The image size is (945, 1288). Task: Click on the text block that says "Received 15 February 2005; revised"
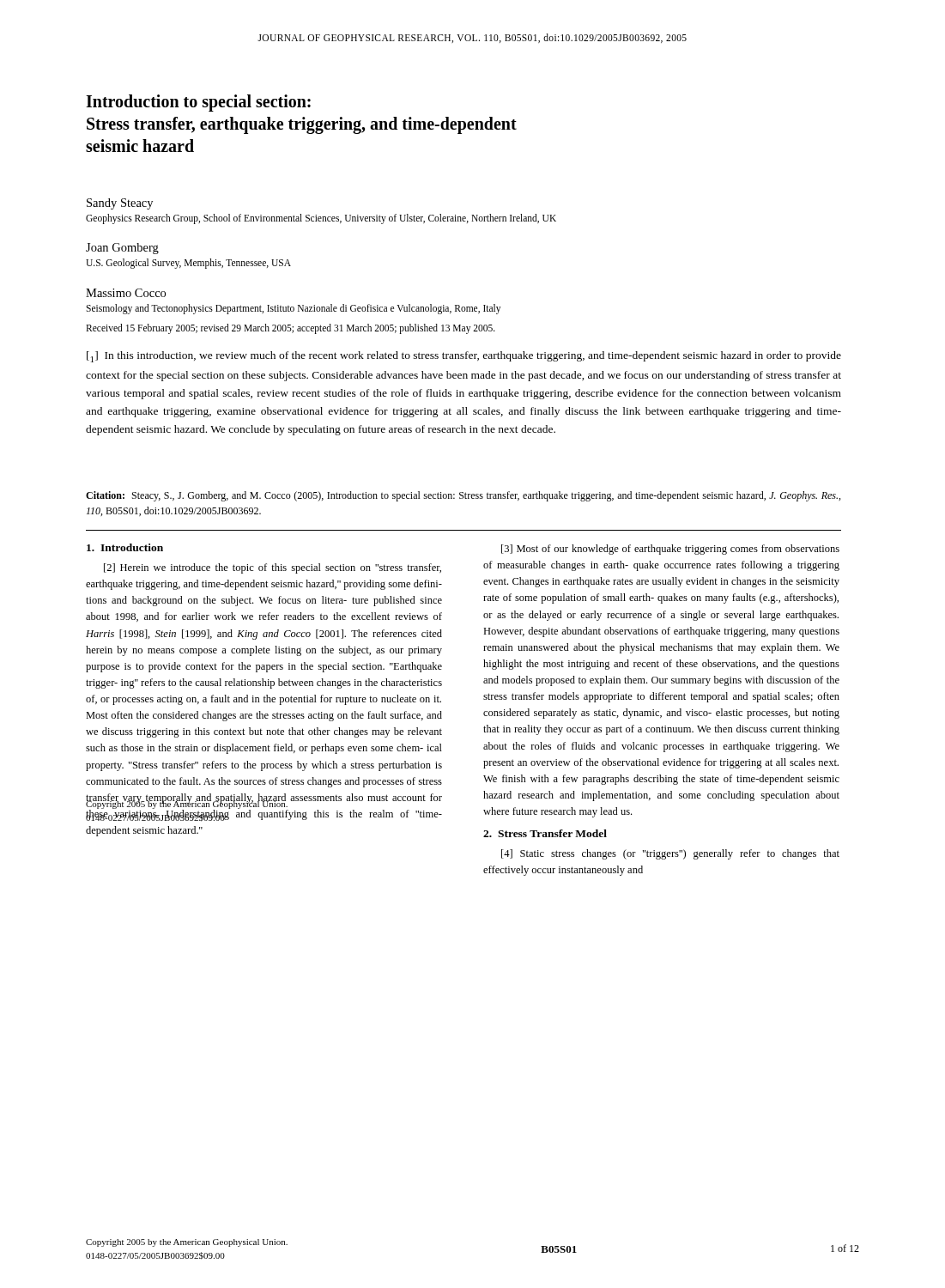pos(291,328)
